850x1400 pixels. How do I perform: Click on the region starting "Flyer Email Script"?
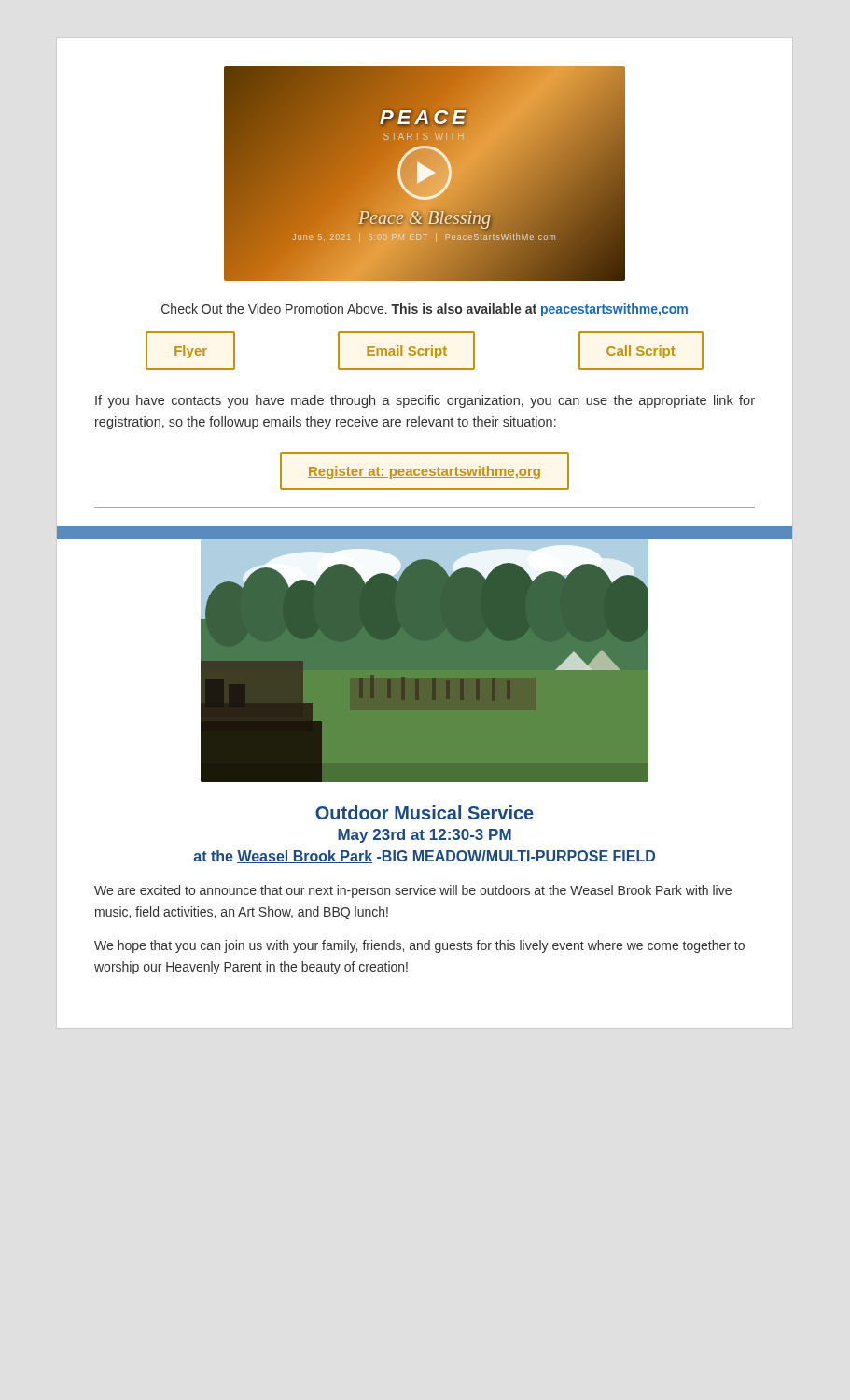(425, 350)
